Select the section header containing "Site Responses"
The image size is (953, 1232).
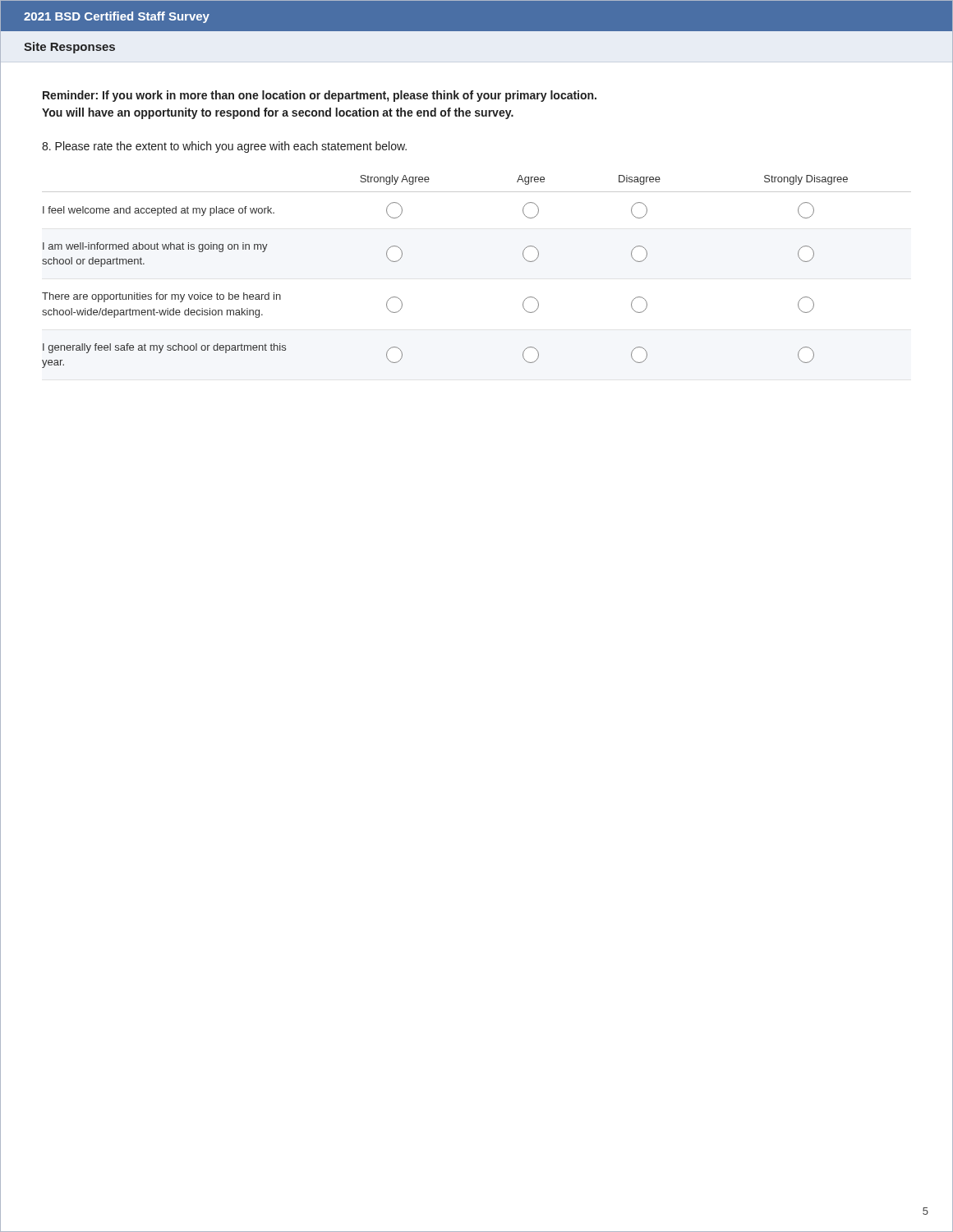coord(70,46)
